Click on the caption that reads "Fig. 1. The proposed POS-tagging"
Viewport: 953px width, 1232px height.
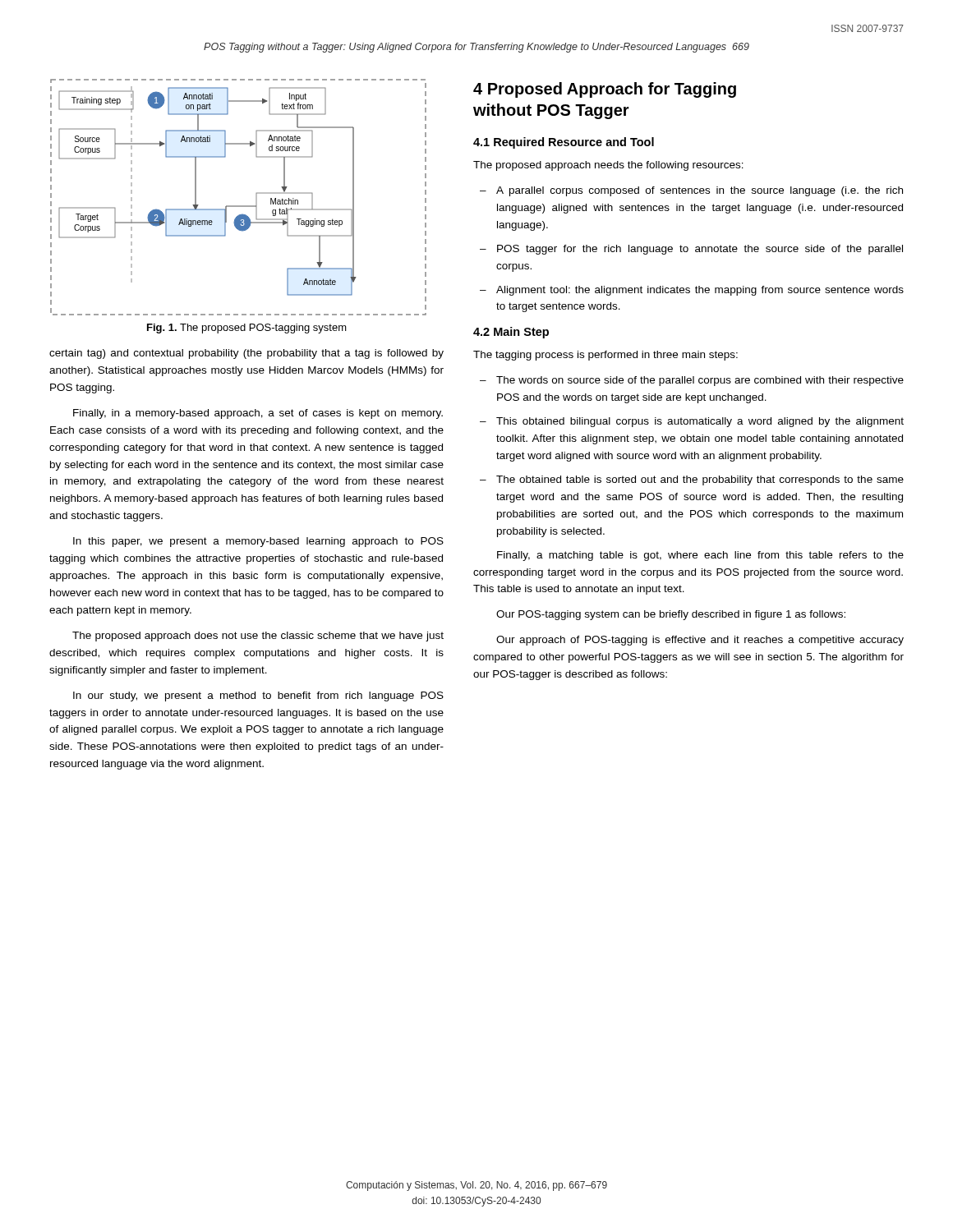tap(246, 327)
